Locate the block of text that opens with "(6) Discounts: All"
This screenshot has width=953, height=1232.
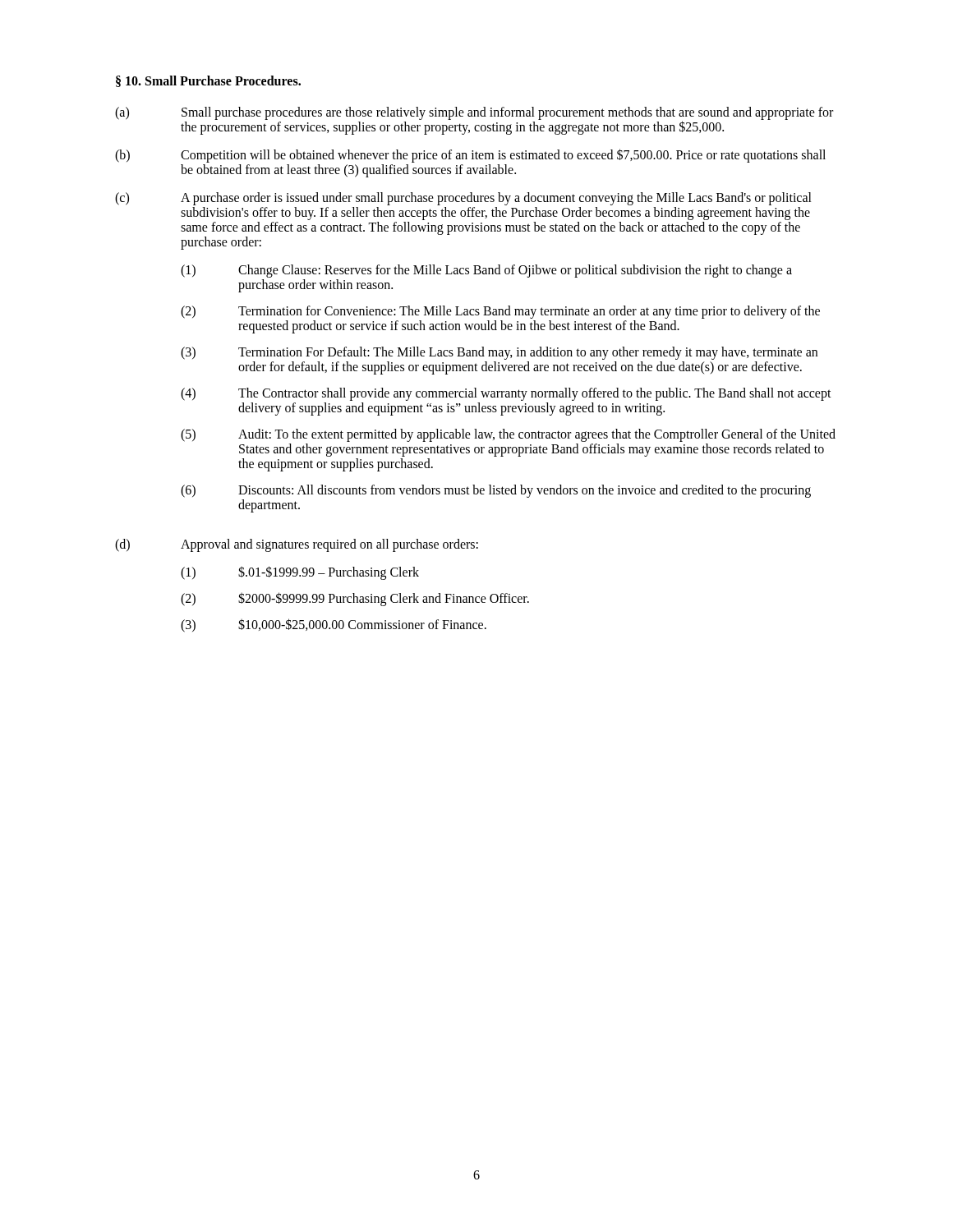(x=509, y=498)
